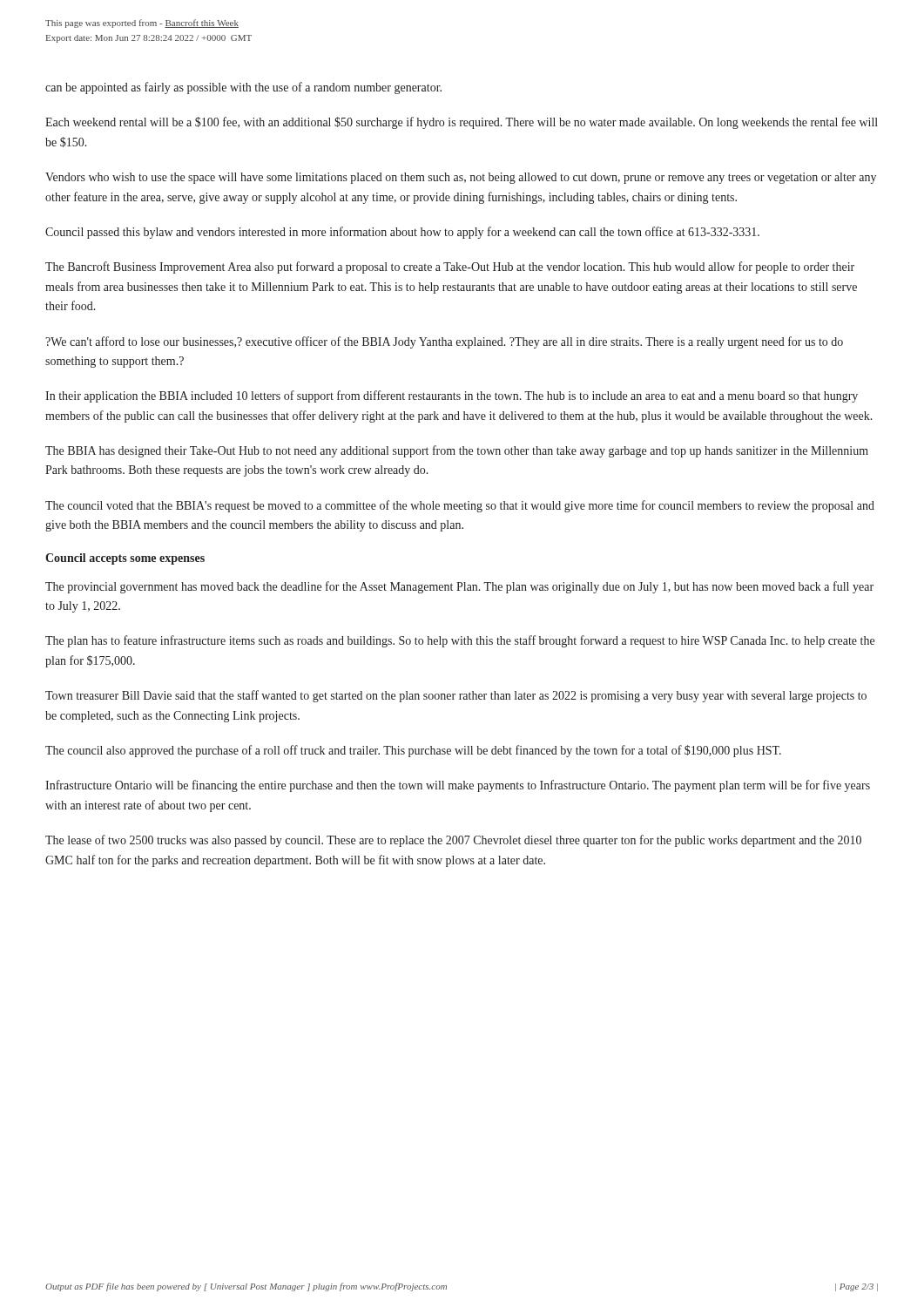924x1307 pixels.
Task: Select the section header with the text "Council accepts some expenses"
Action: pyautogui.click(x=125, y=558)
